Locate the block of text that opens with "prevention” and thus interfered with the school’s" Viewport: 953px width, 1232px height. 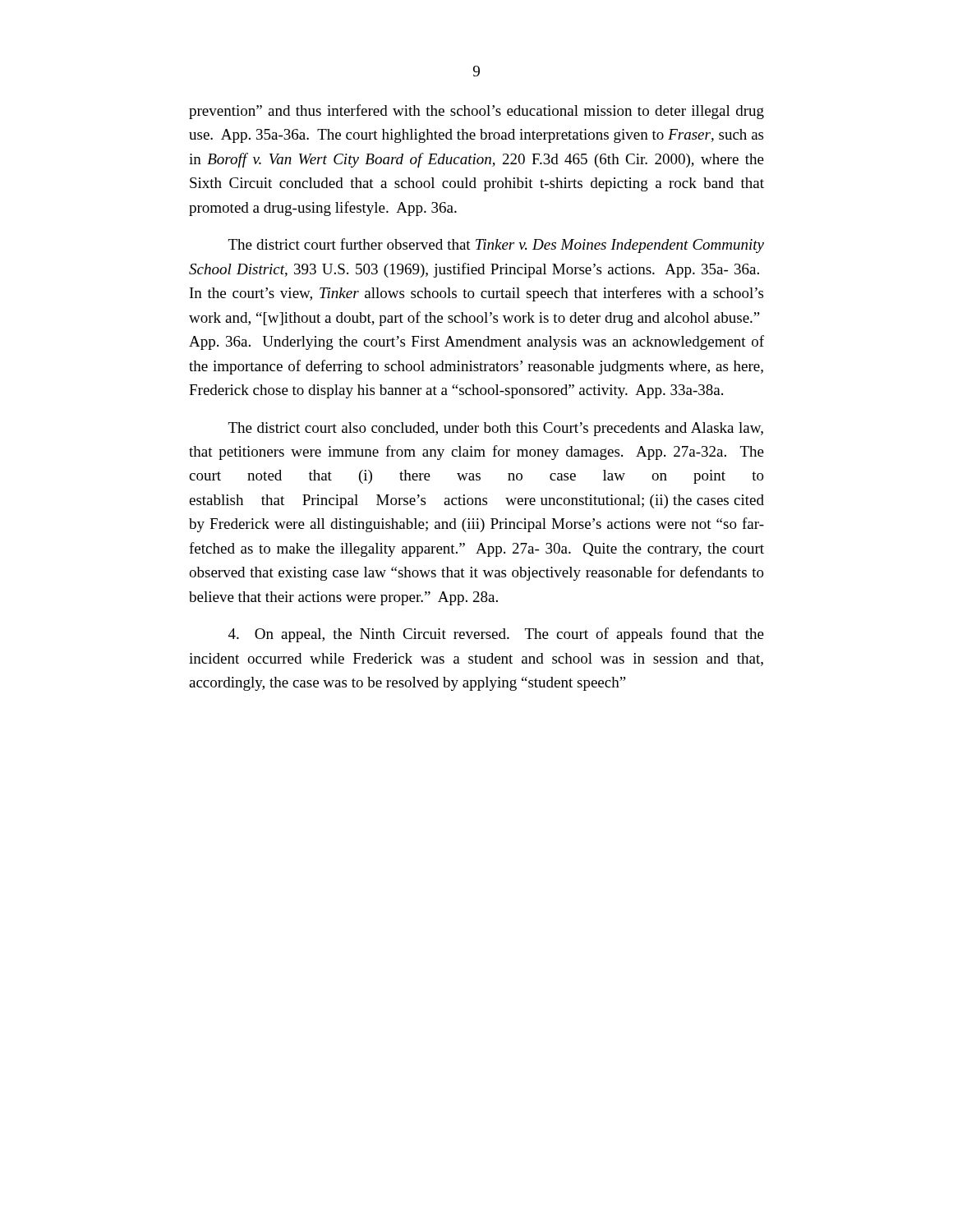(x=476, y=159)
